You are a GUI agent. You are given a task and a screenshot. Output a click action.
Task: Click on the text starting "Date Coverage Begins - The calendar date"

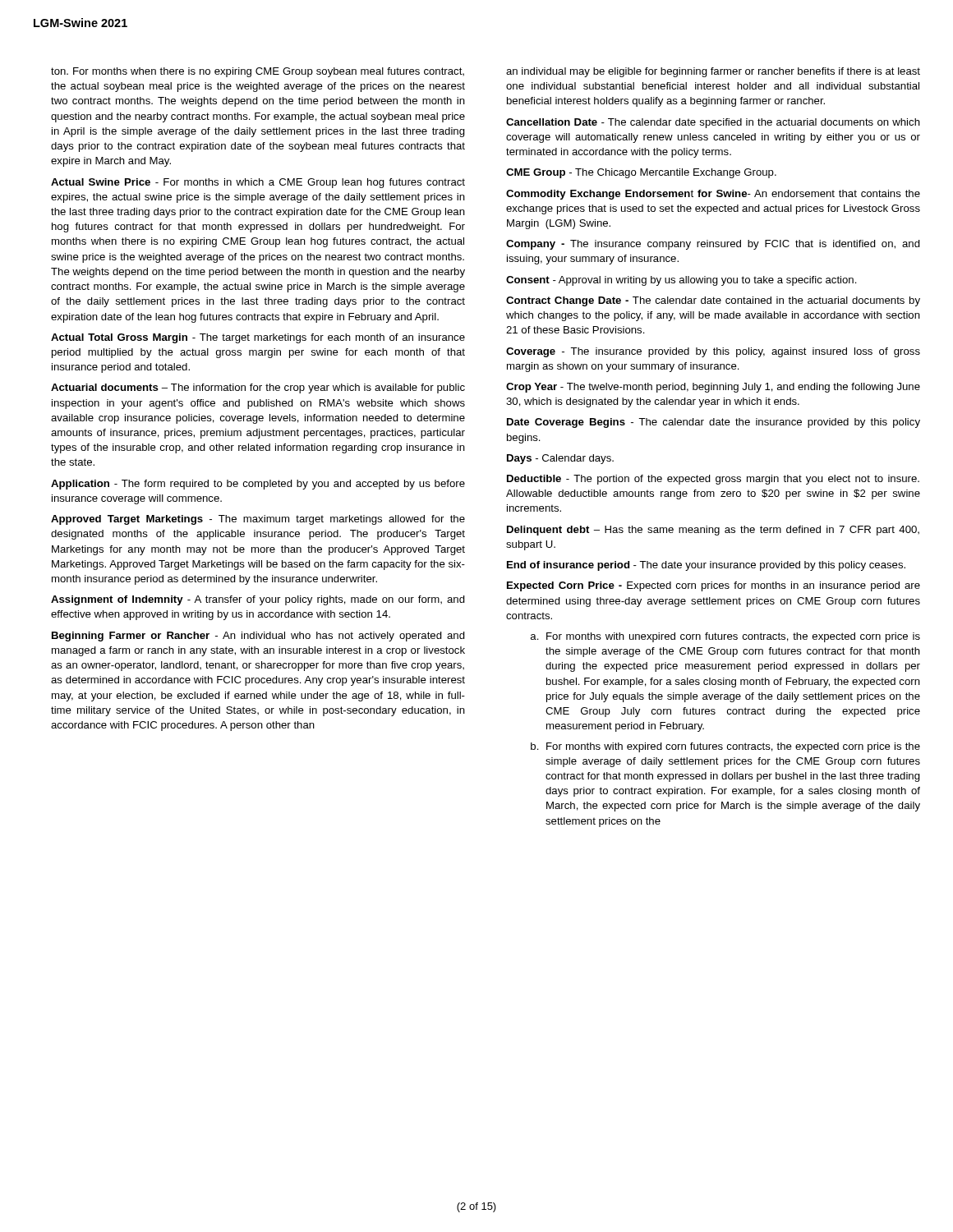[713, 430]
